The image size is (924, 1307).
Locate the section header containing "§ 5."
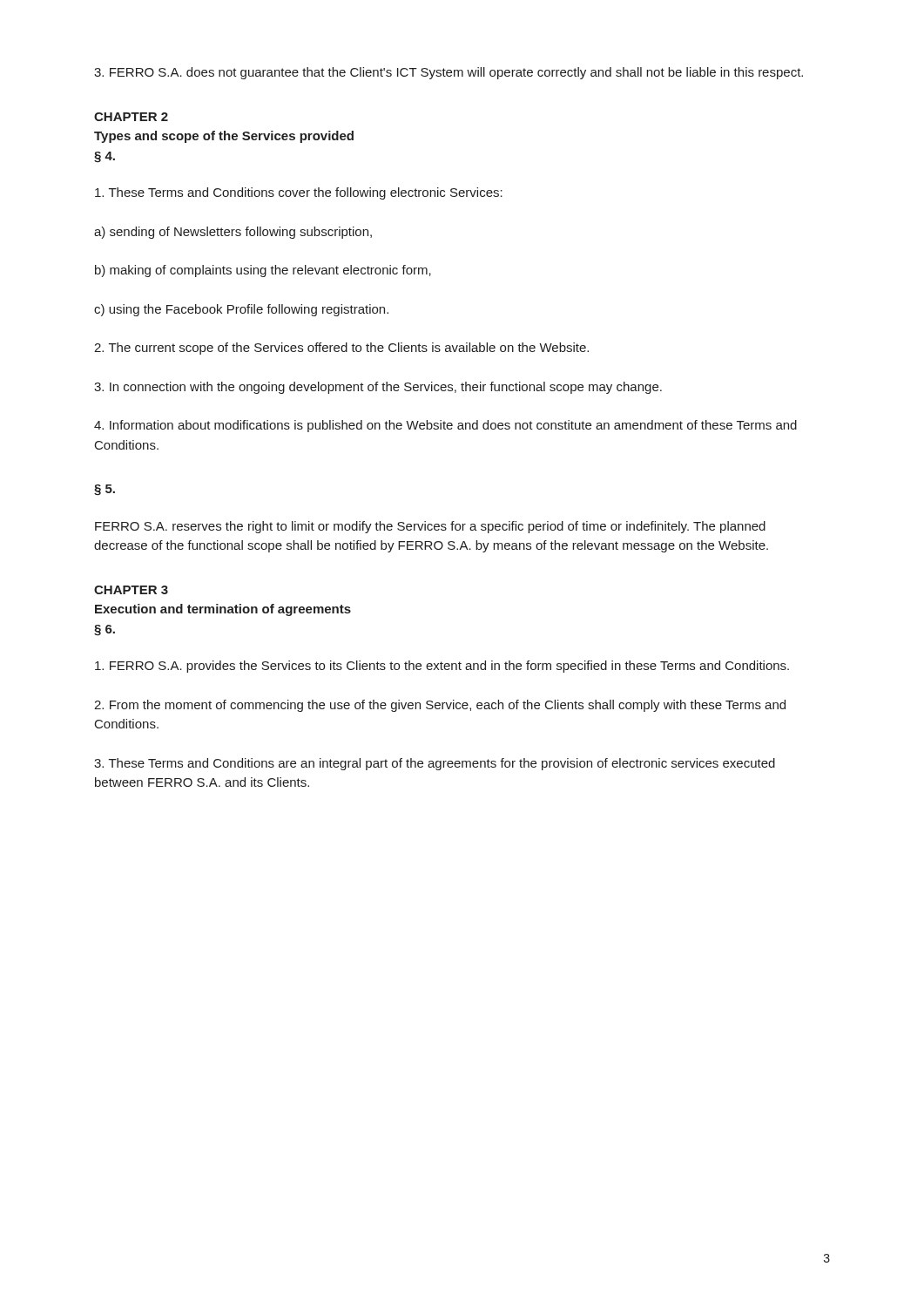click(x=105, y=490)
